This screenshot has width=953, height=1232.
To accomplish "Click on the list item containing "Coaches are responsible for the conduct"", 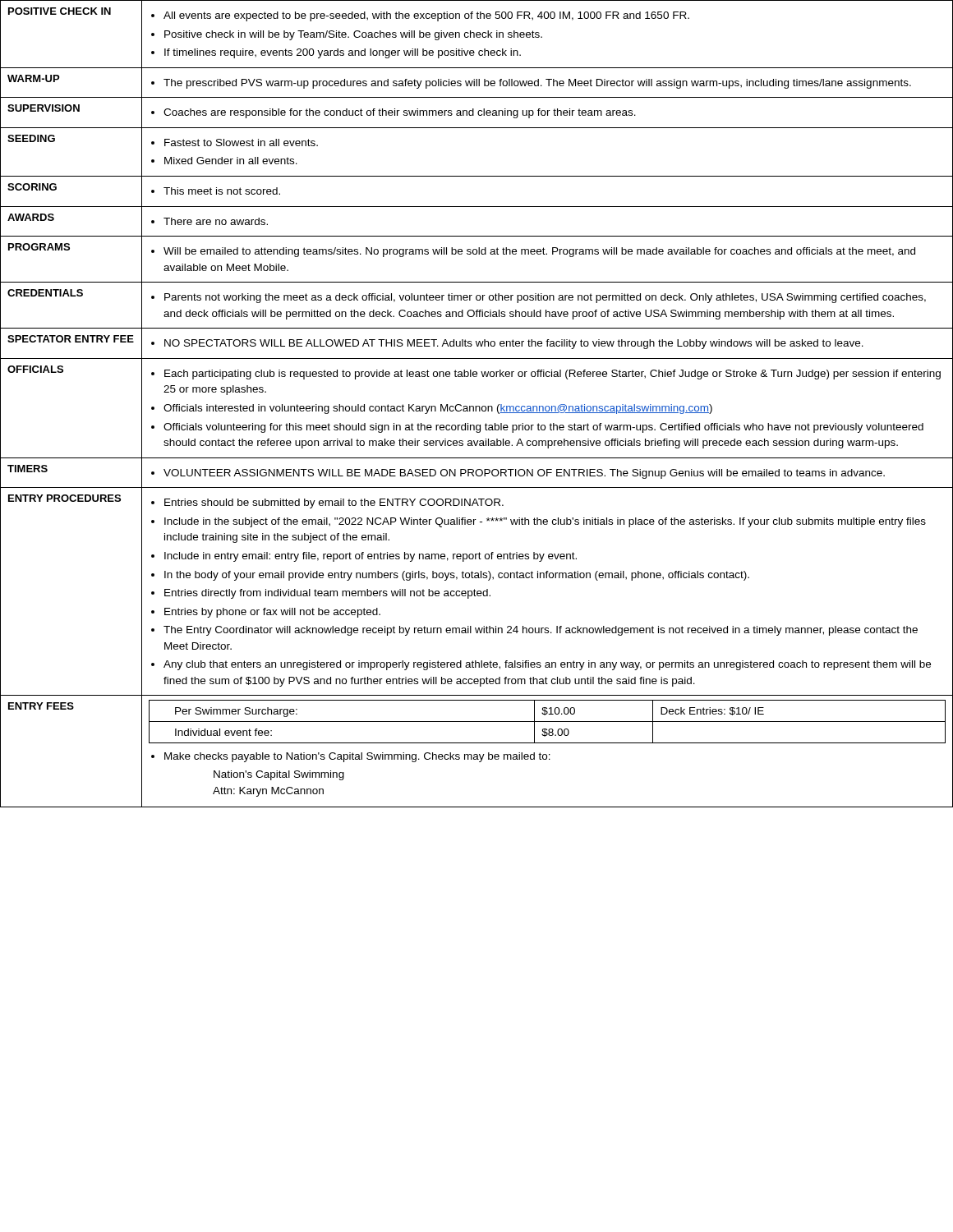I will pos(547,113).
